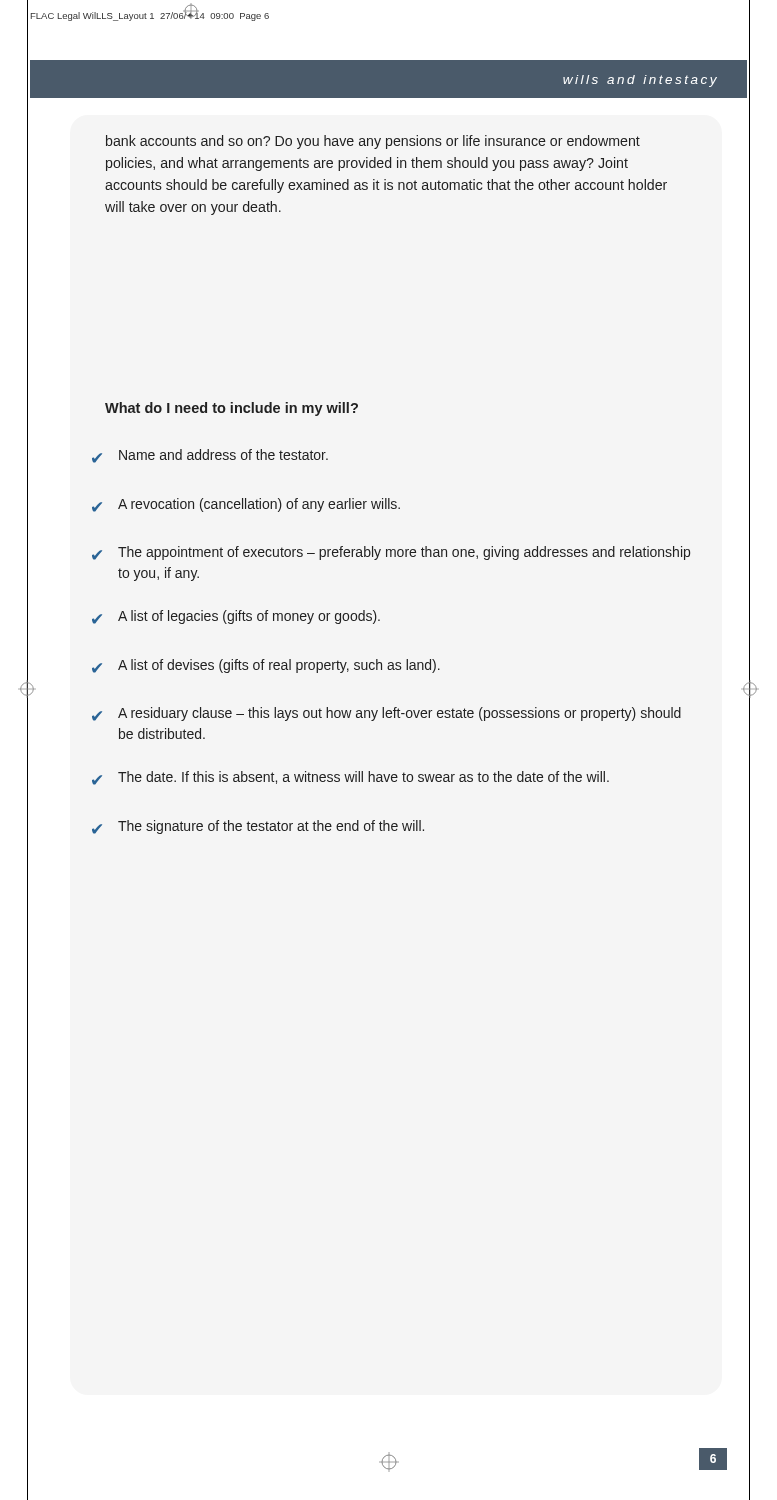The image size is (777, 1500).
Task: Select the list item containing "✔ The date."
Action: (350, 780)
